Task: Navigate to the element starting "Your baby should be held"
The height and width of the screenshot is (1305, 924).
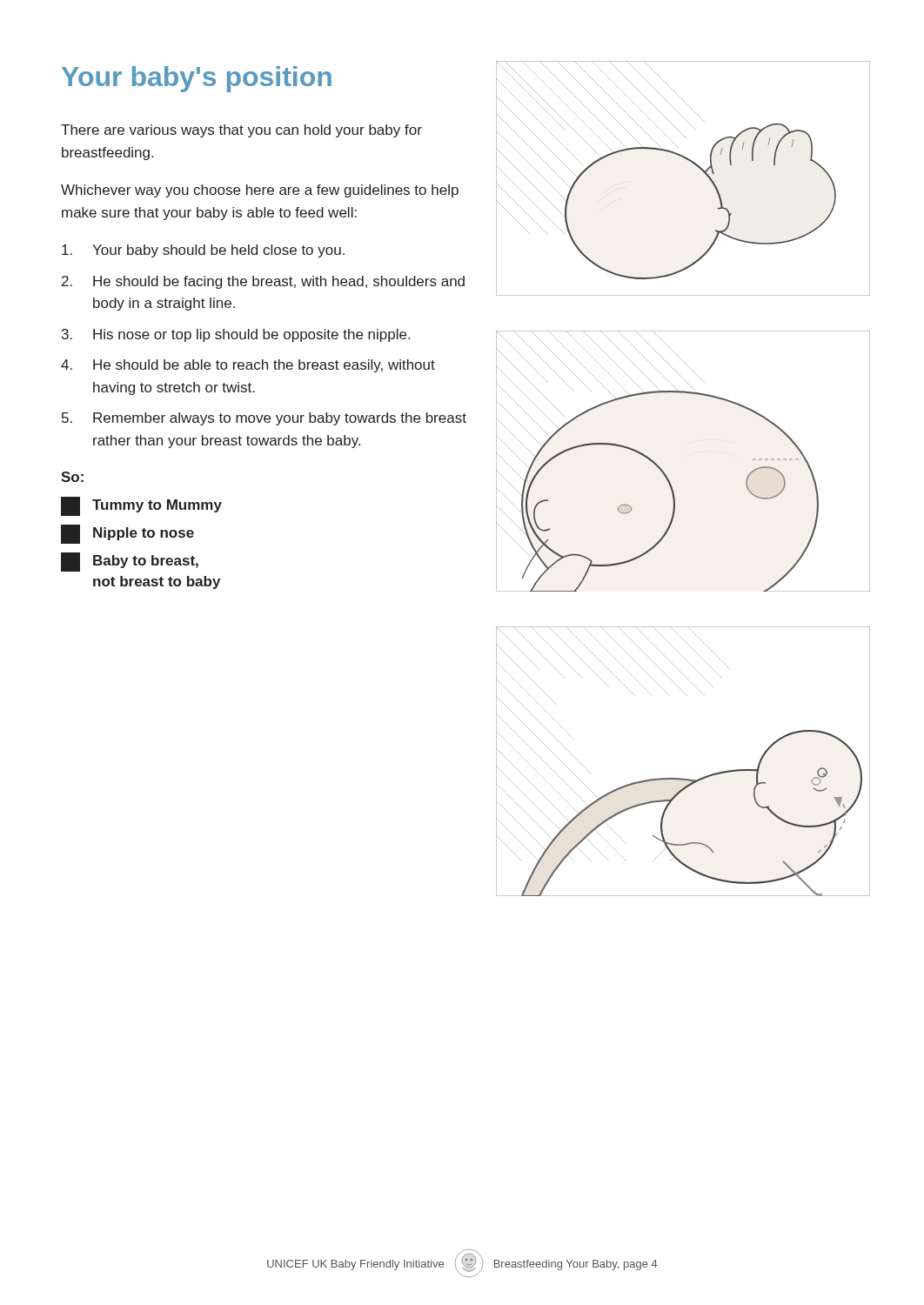Action: [x=203, y=250]
